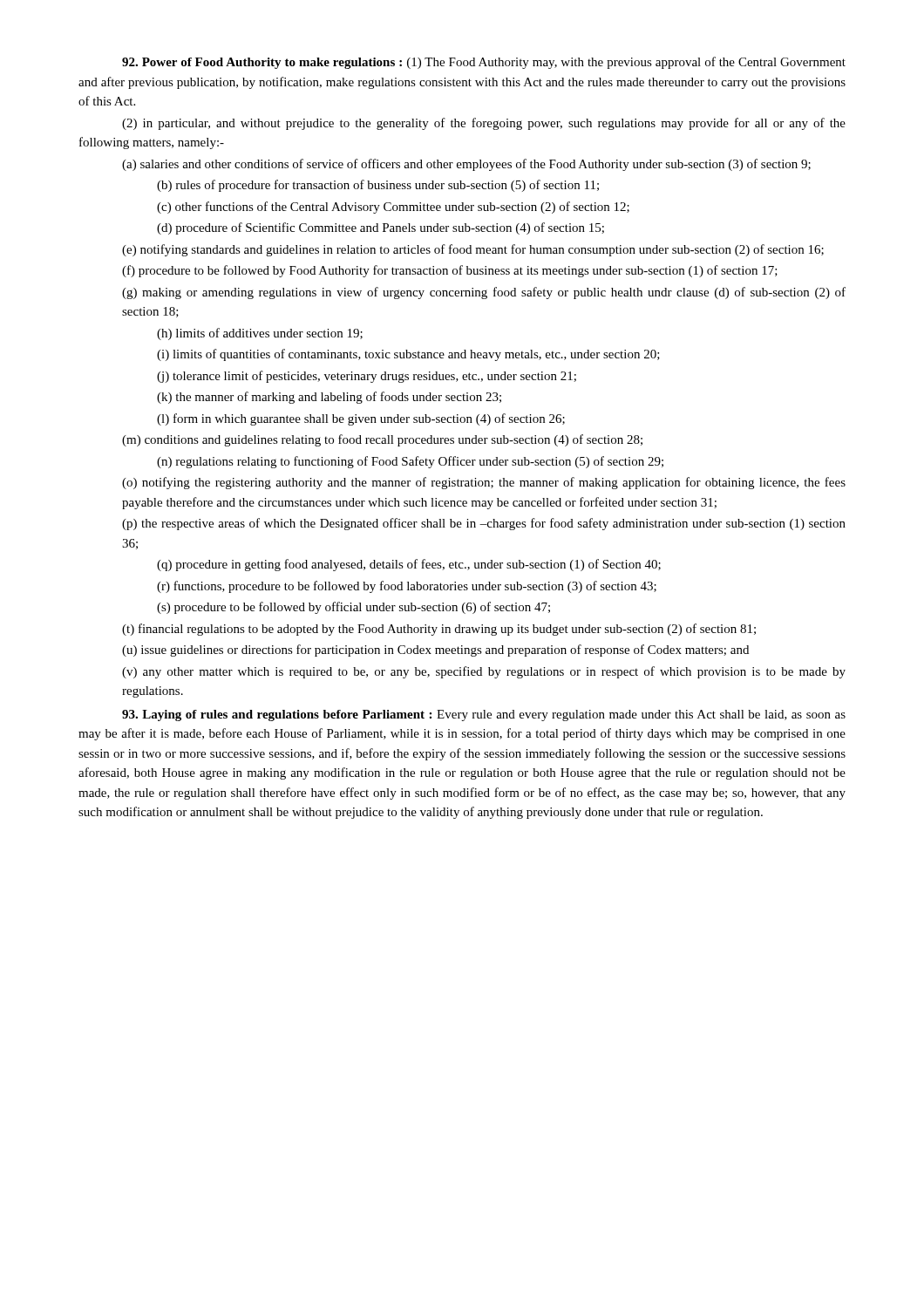The height and width of the screenshot is (1308, 924).
Task: Click on the list item containing "(h) limits of additives under section"
Action: click(x=260, y=334)
